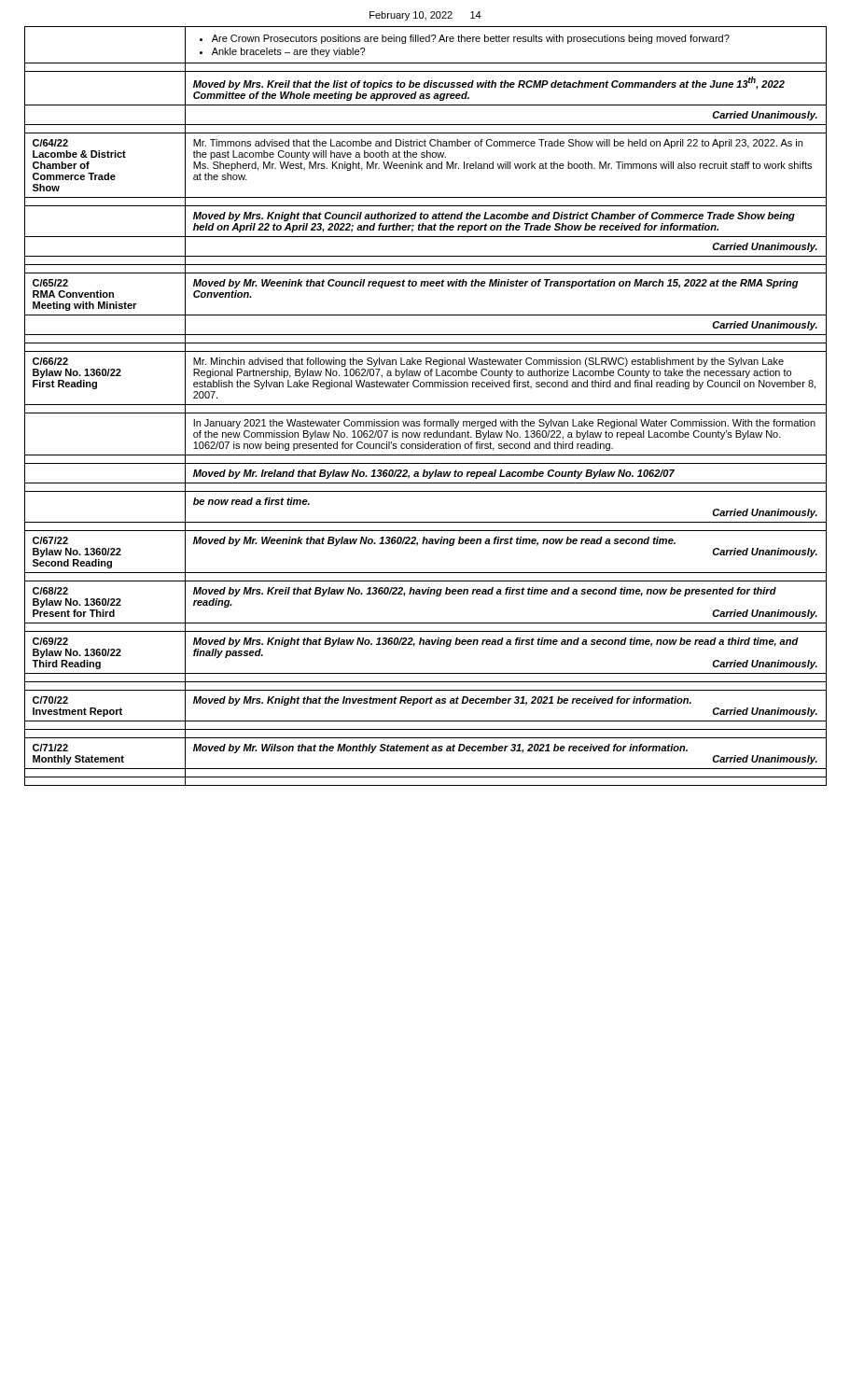The height and width of the screenshot is (1400, 850).
Task: Navigate to the region starting "Moved by Mr. Ireland that Bylaw No."
Action: pos(434,473)
